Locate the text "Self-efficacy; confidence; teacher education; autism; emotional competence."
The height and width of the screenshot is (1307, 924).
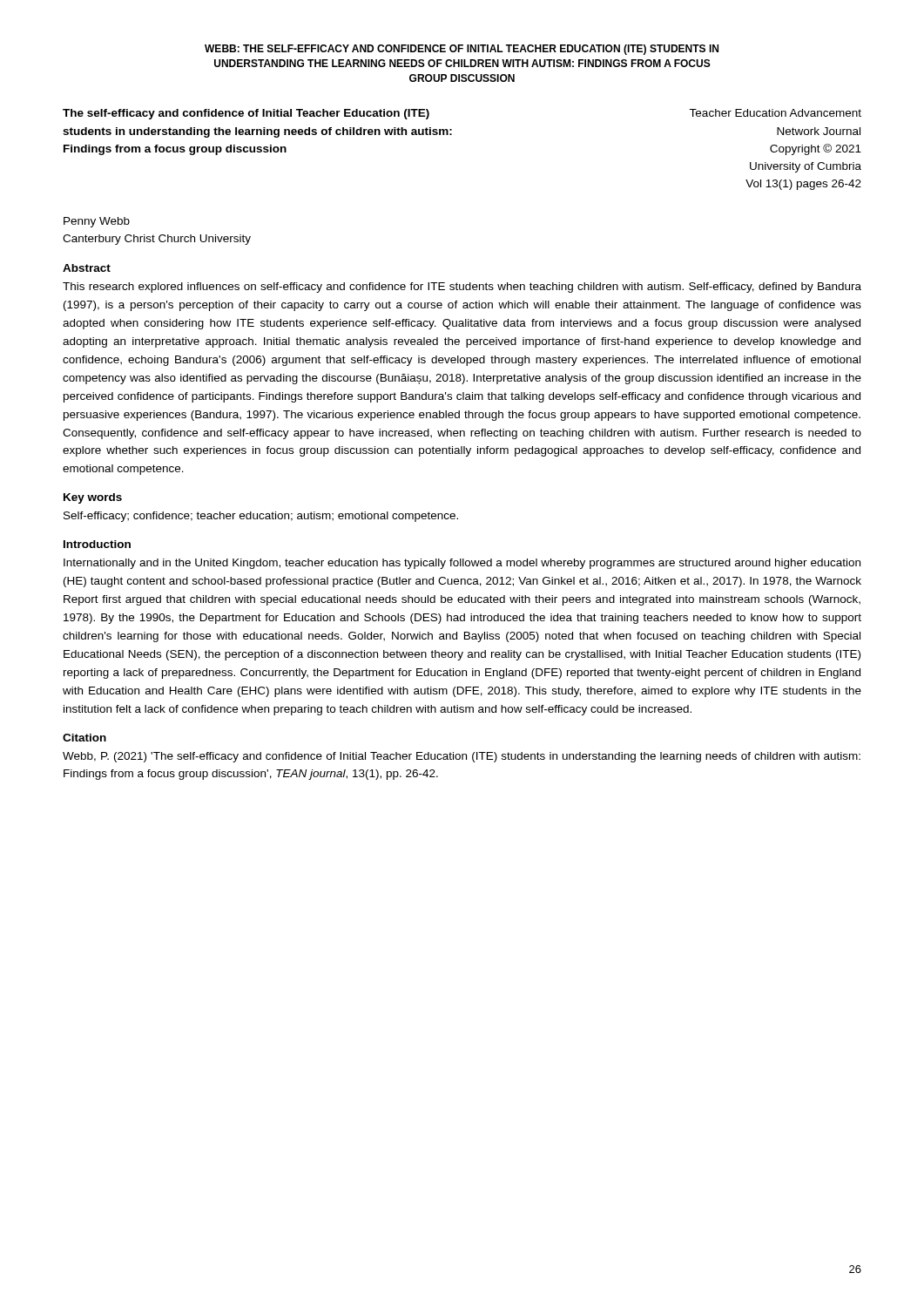pyautogui.click(x=261, y=516)
